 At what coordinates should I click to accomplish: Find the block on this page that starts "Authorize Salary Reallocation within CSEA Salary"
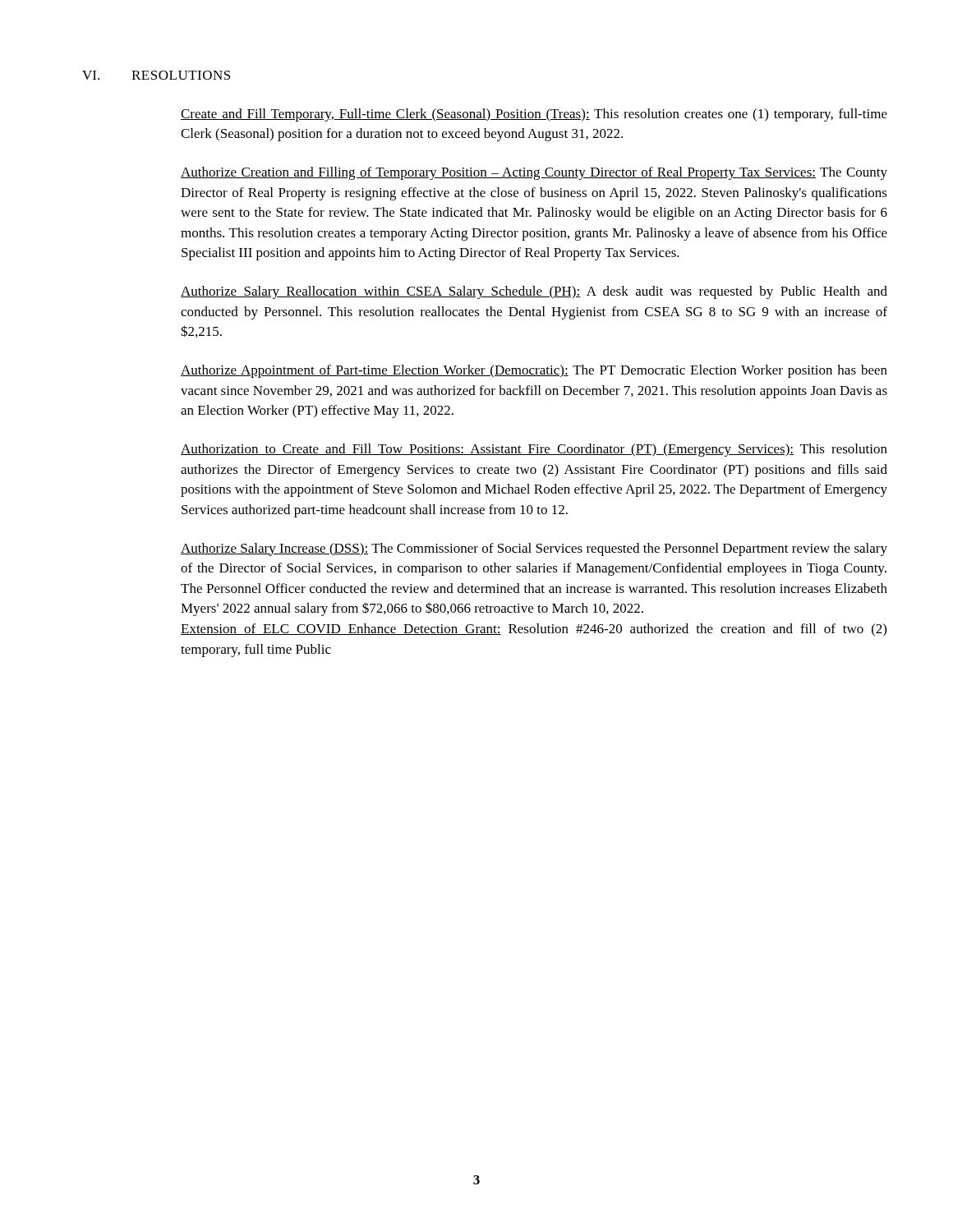[534, 312]
